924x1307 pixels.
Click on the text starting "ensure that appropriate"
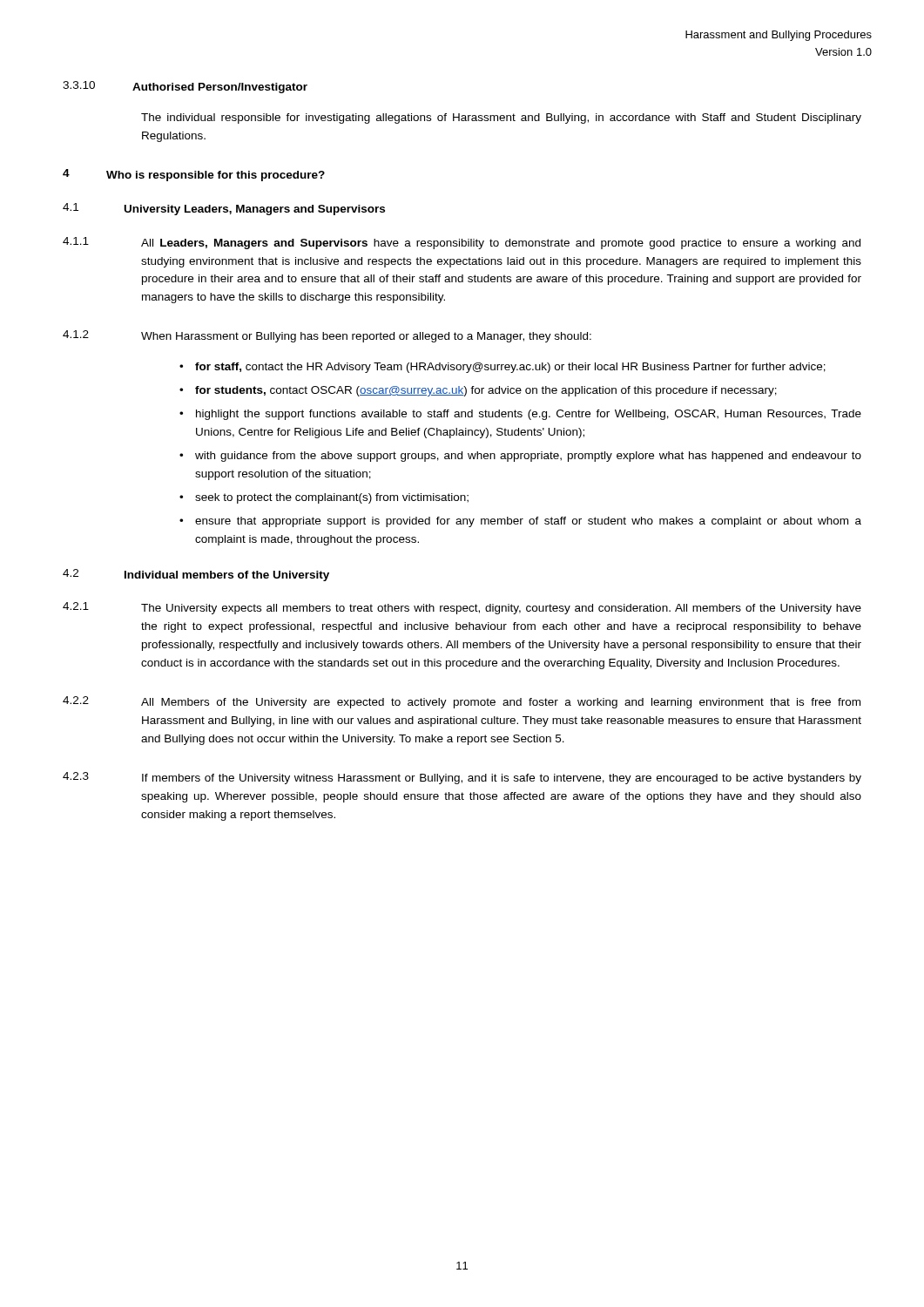(528, 529)
